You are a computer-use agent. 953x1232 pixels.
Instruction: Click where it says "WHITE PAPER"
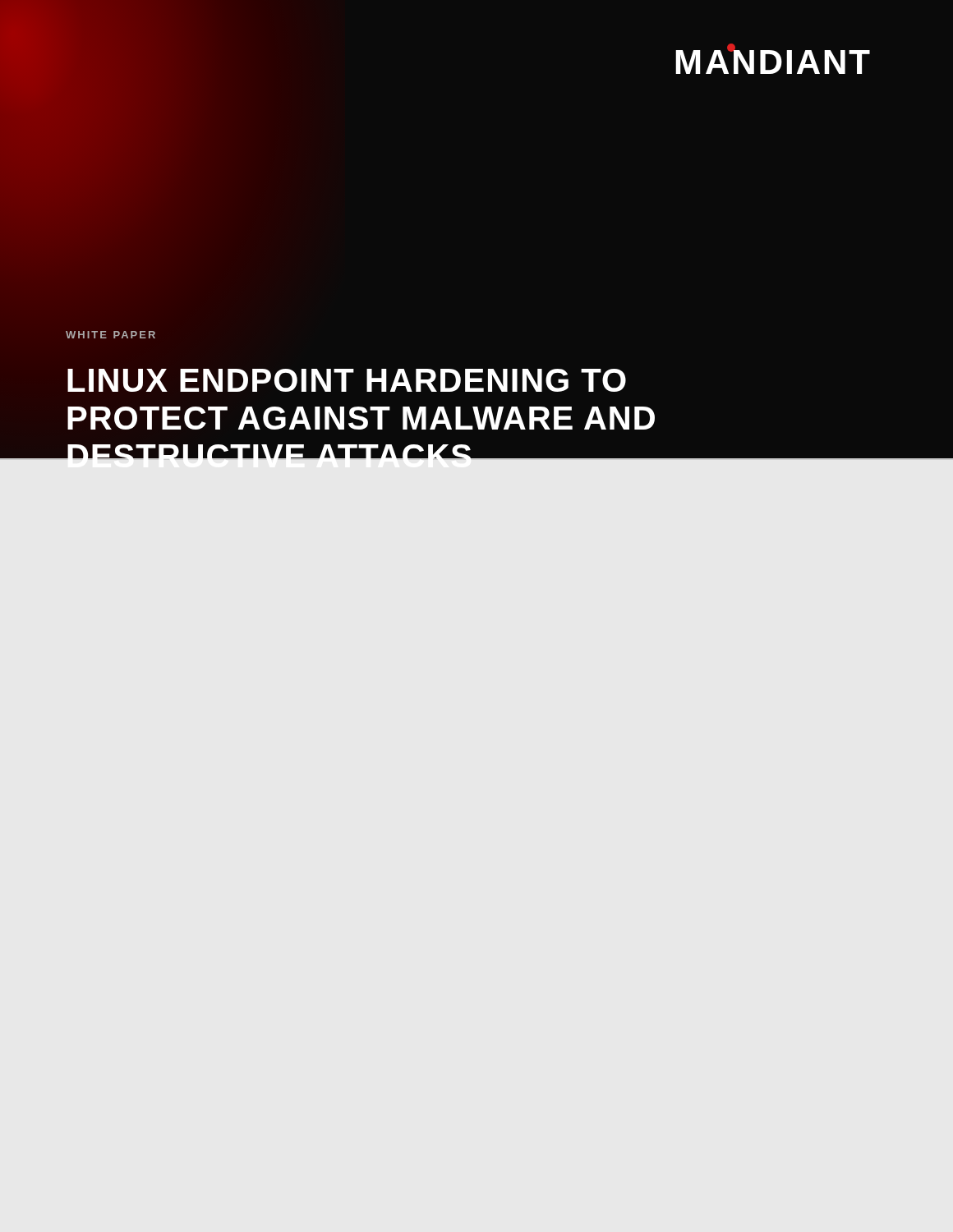click(x=111, y=335)
